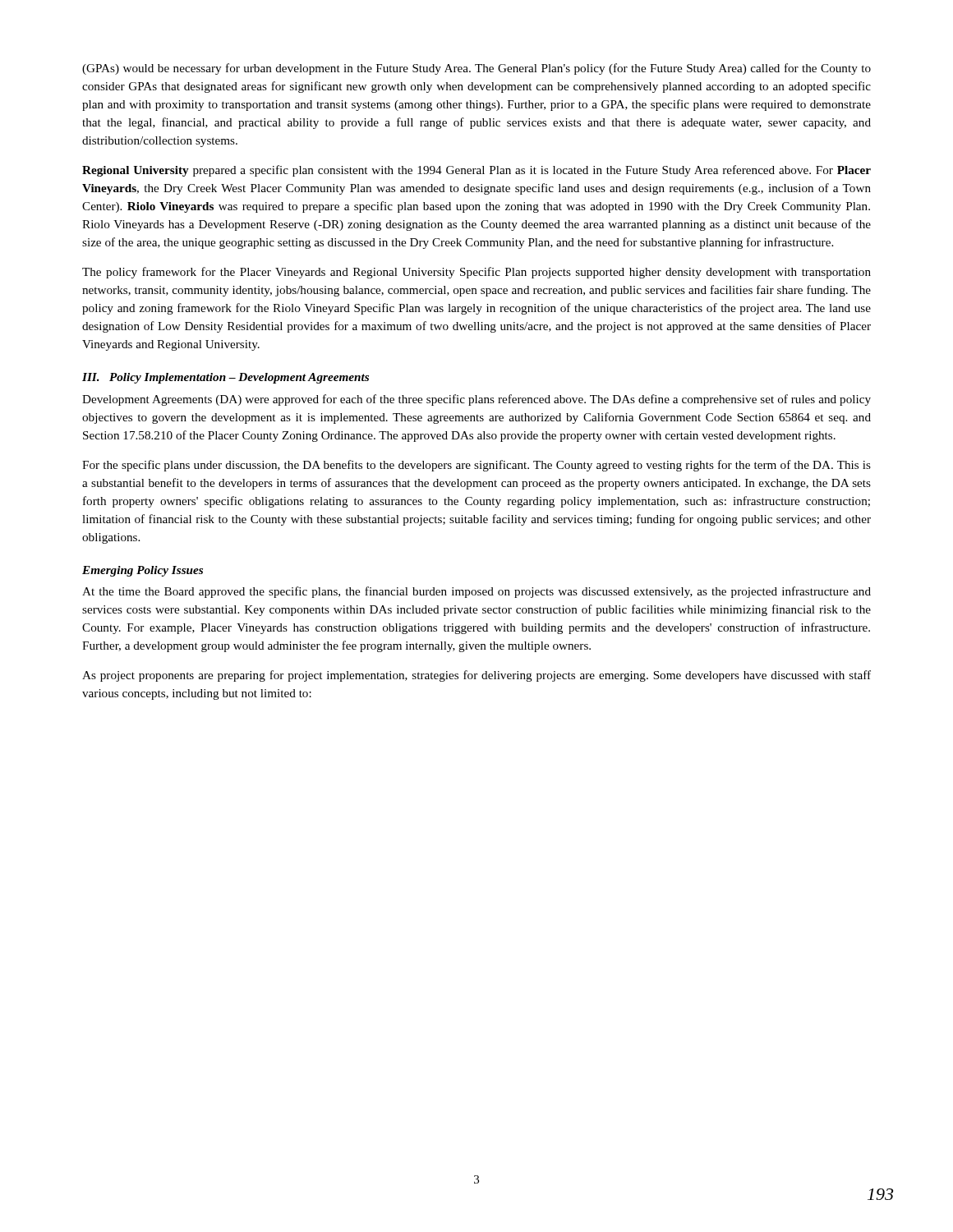The image size is (953, 1232).
Task: Locate the section header that opens with "III. Policy Implementation –"
Action: click(226, 378)
